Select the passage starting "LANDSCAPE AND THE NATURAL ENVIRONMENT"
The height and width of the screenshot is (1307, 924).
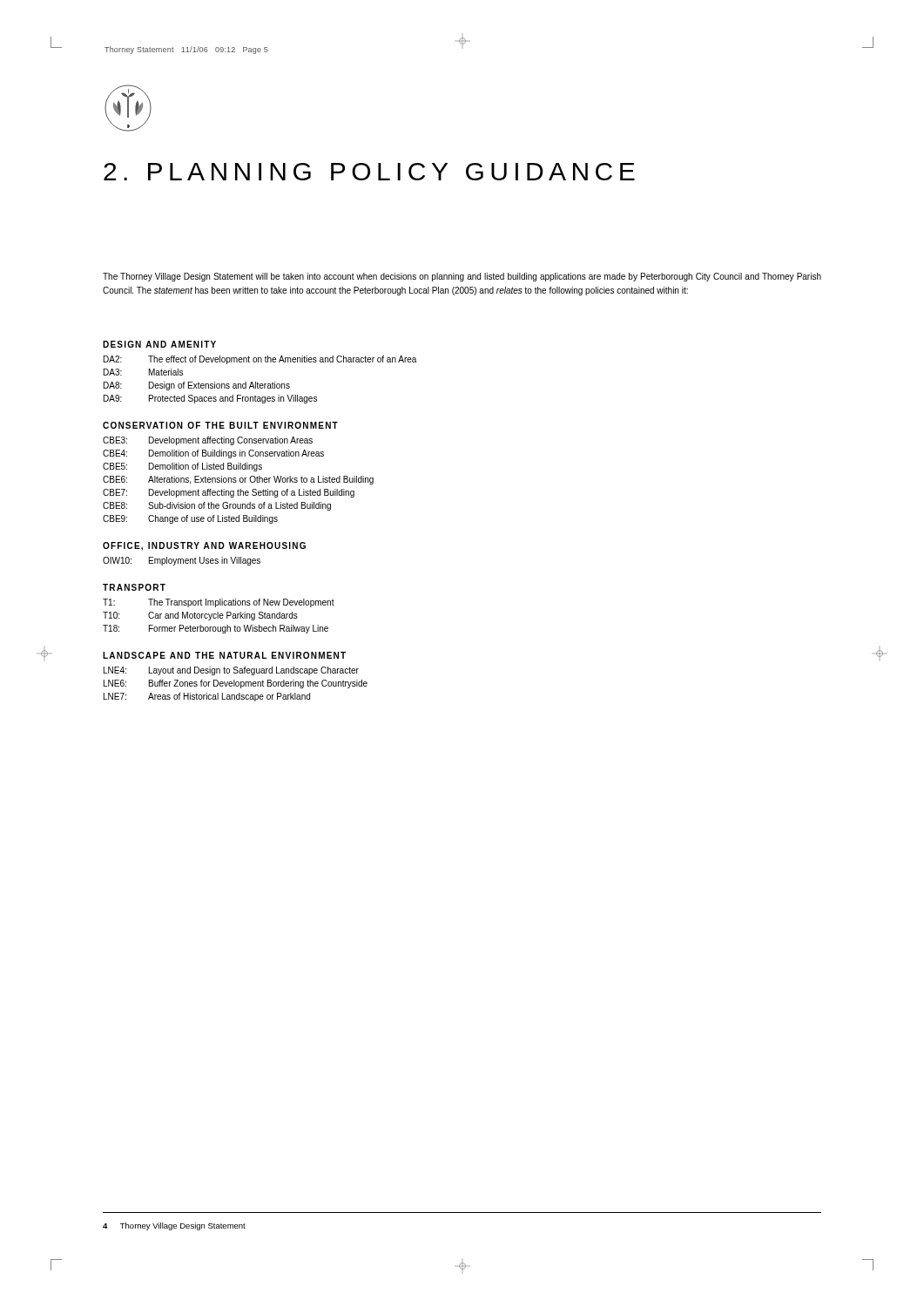pyautogui.click(x=225, y=656)
